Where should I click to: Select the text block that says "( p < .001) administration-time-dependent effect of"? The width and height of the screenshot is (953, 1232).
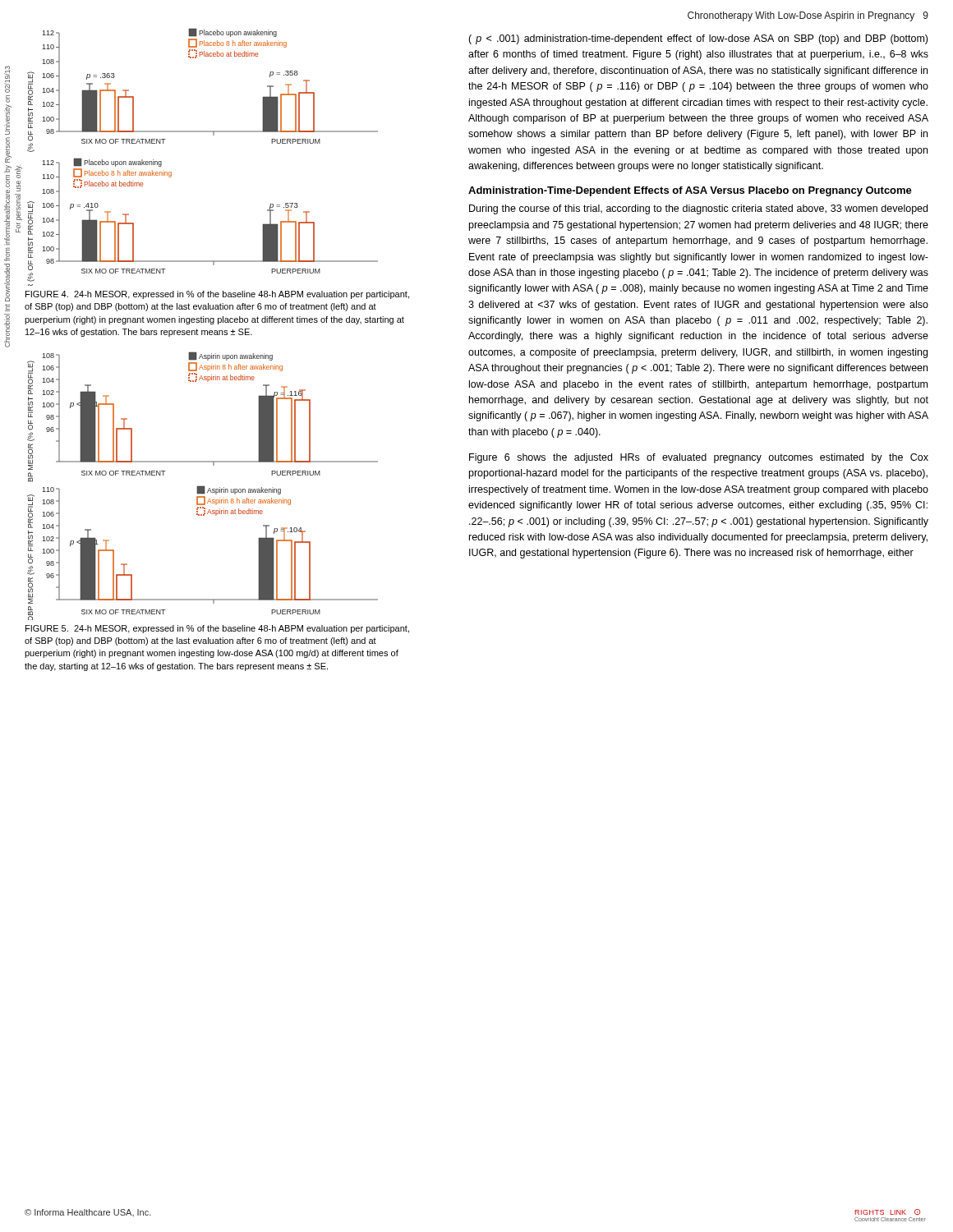point(698,102)
